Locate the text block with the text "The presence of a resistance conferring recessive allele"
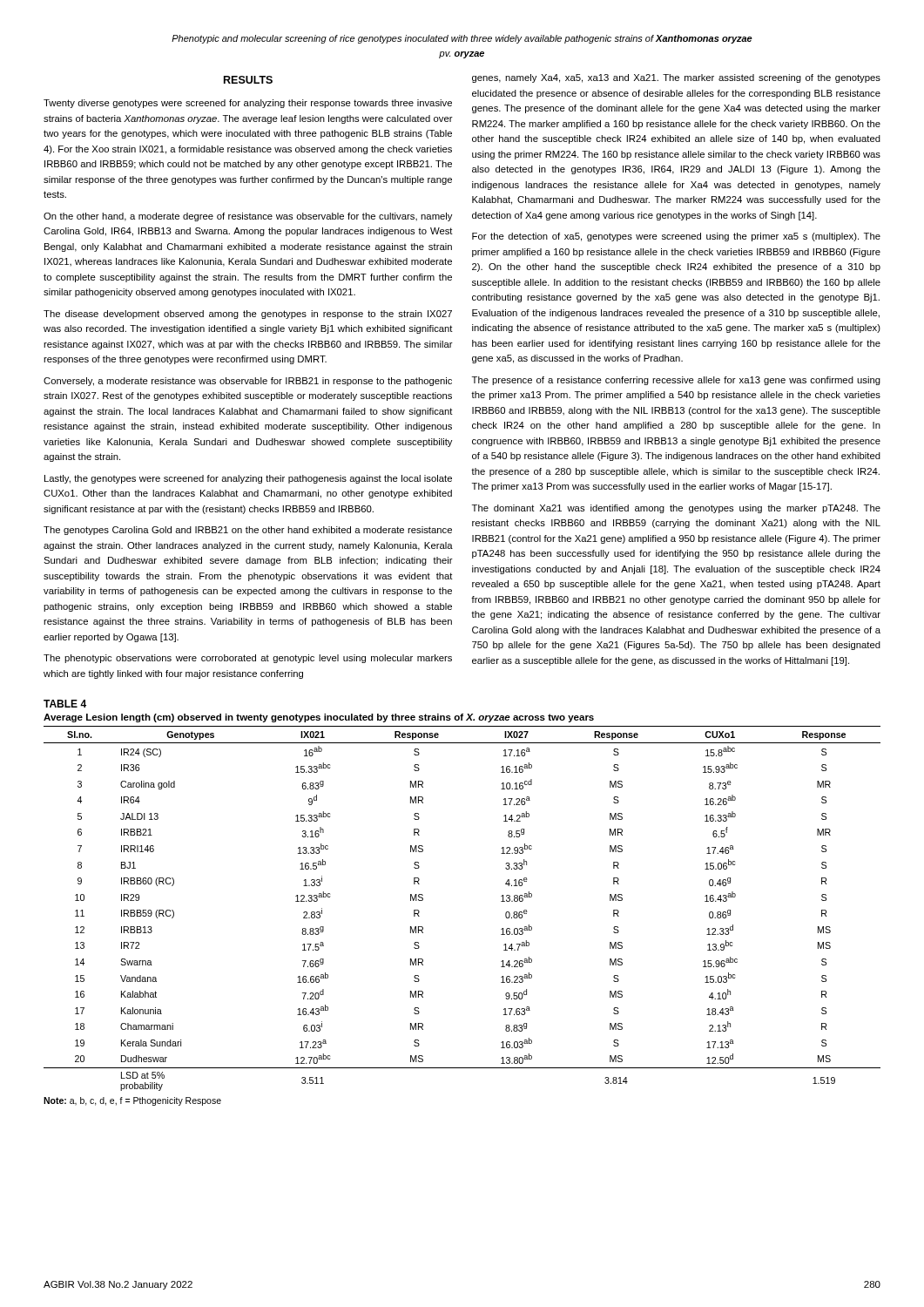 676,433
